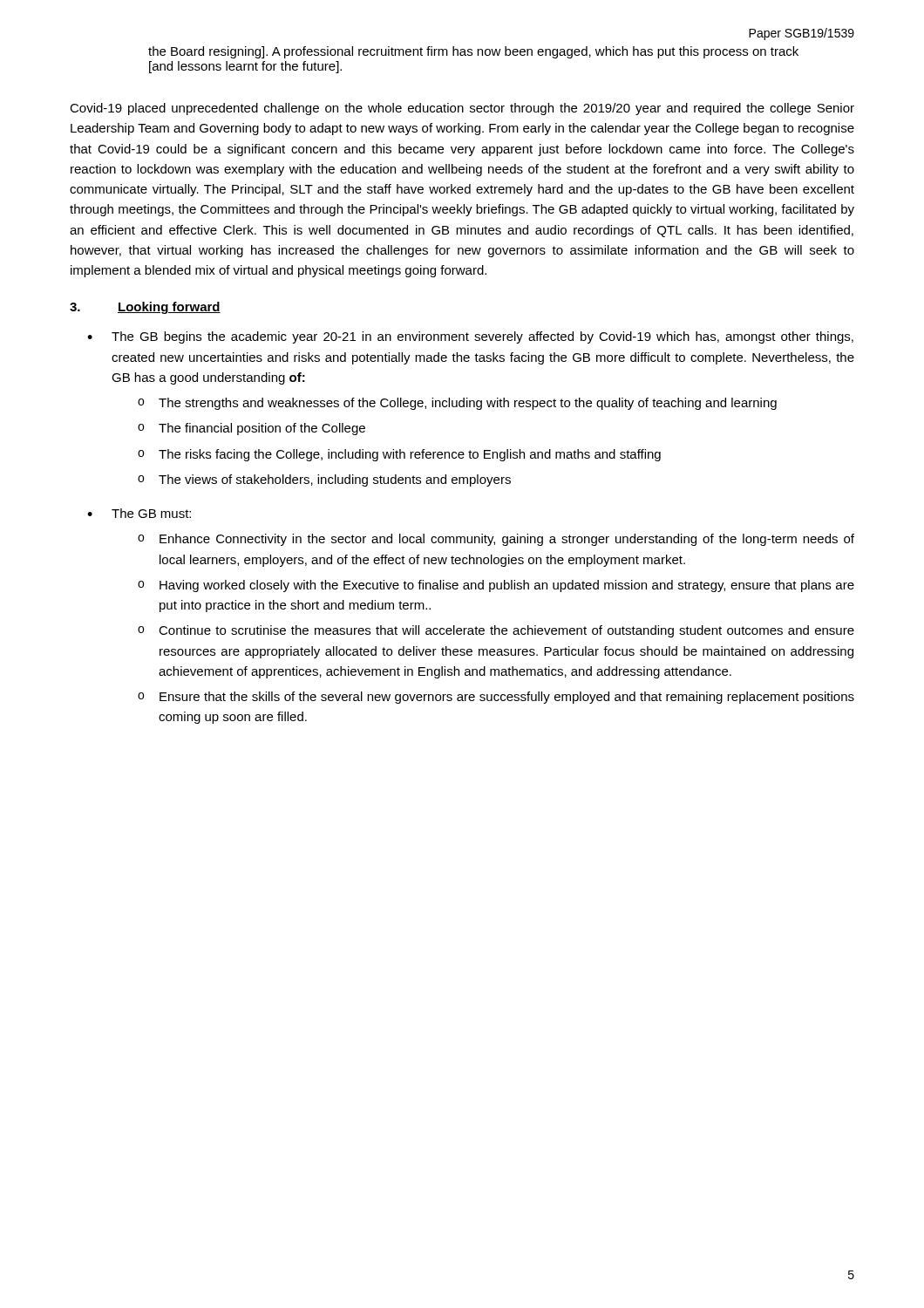Find the block on this page that starts "• The GB must: o"
The width and height of the screenshot is (924, 1308).
pyautogui.click(x=471, y=618)
